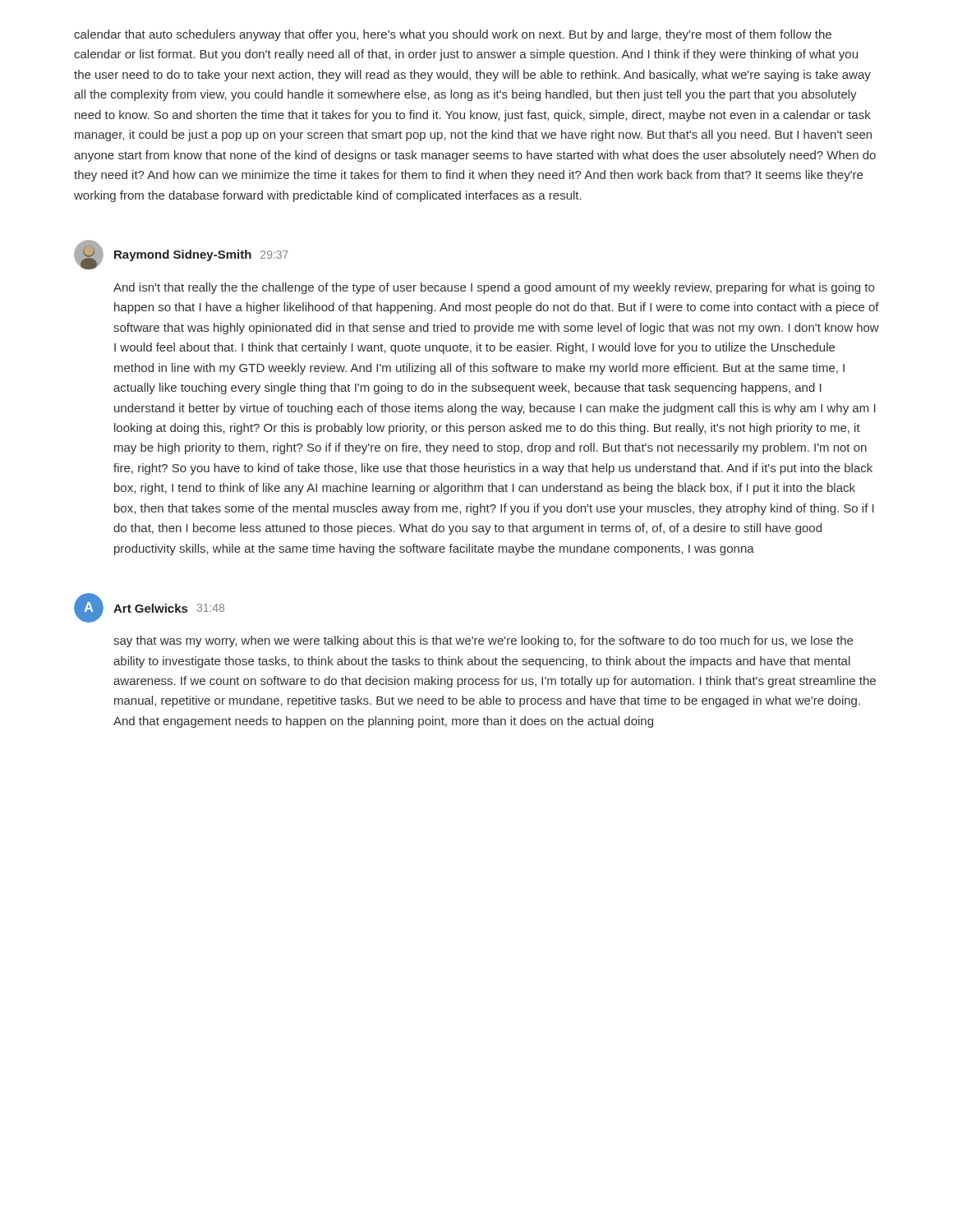Where is the passage that starts "calendar that auto"?

point(475,114)
